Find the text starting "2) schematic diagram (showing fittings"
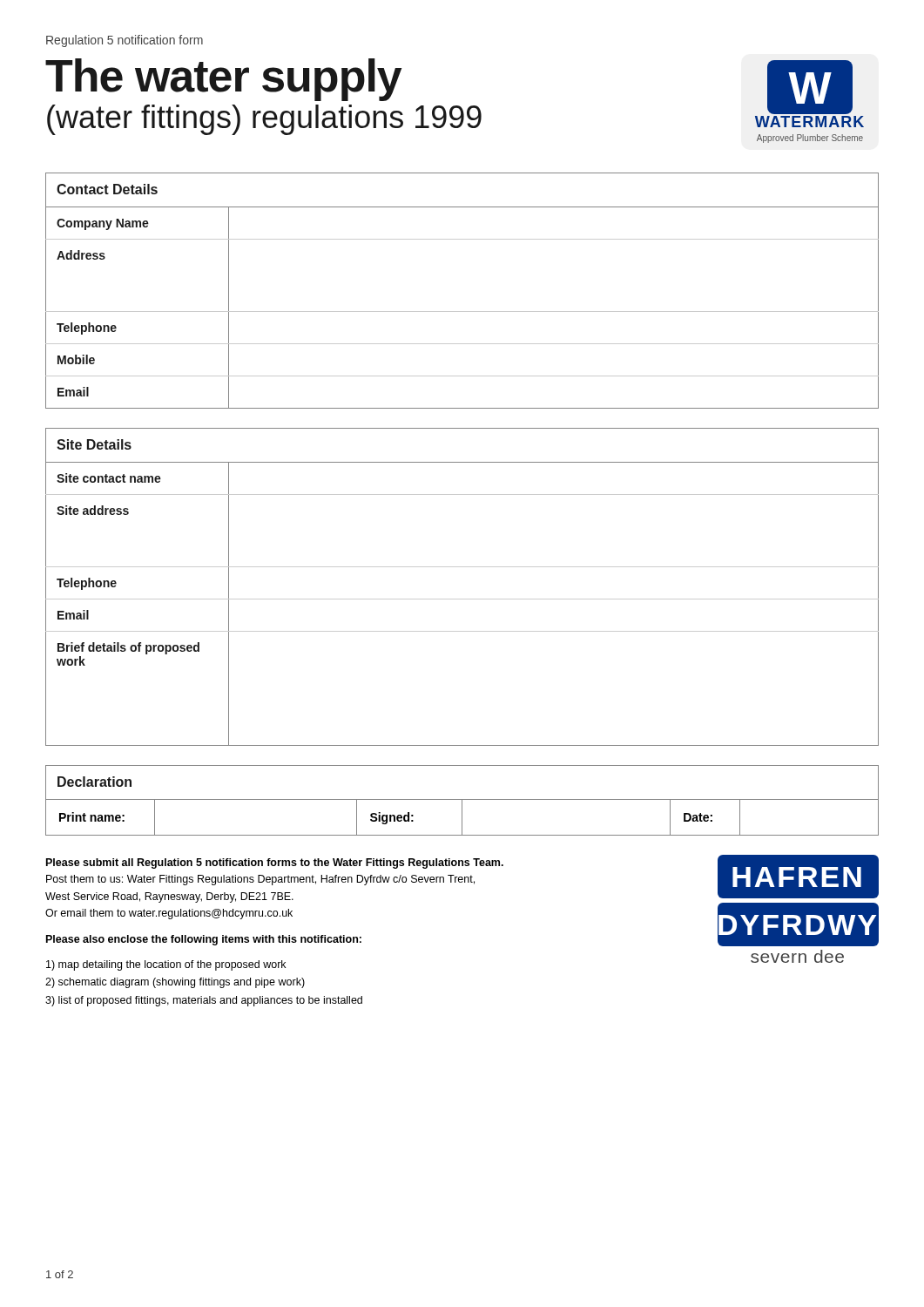The image size is (924, 1307). pyautogui.click(x=175, y=982)
